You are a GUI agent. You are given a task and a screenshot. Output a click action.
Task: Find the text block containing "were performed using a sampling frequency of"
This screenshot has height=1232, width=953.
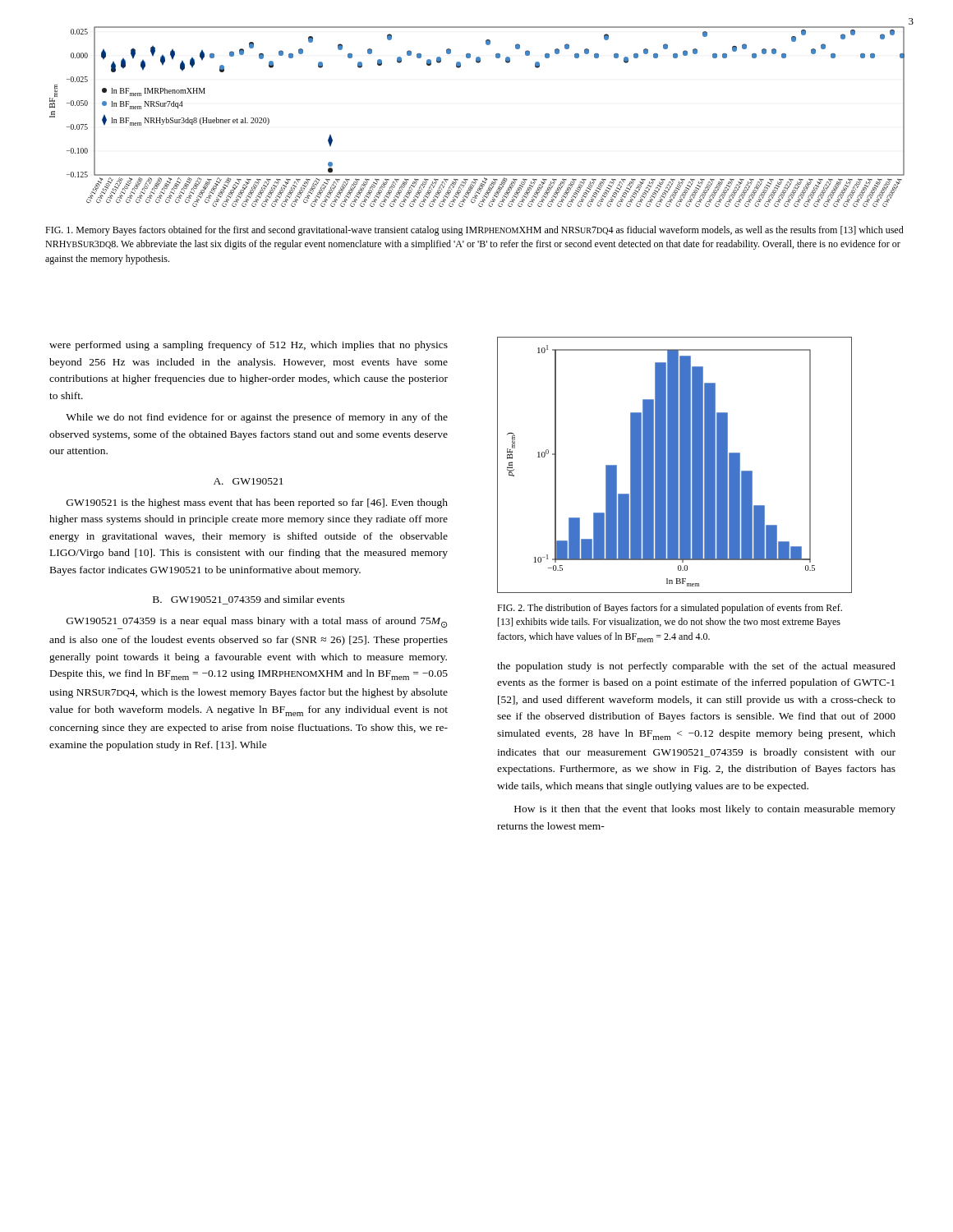click(248, 370)
